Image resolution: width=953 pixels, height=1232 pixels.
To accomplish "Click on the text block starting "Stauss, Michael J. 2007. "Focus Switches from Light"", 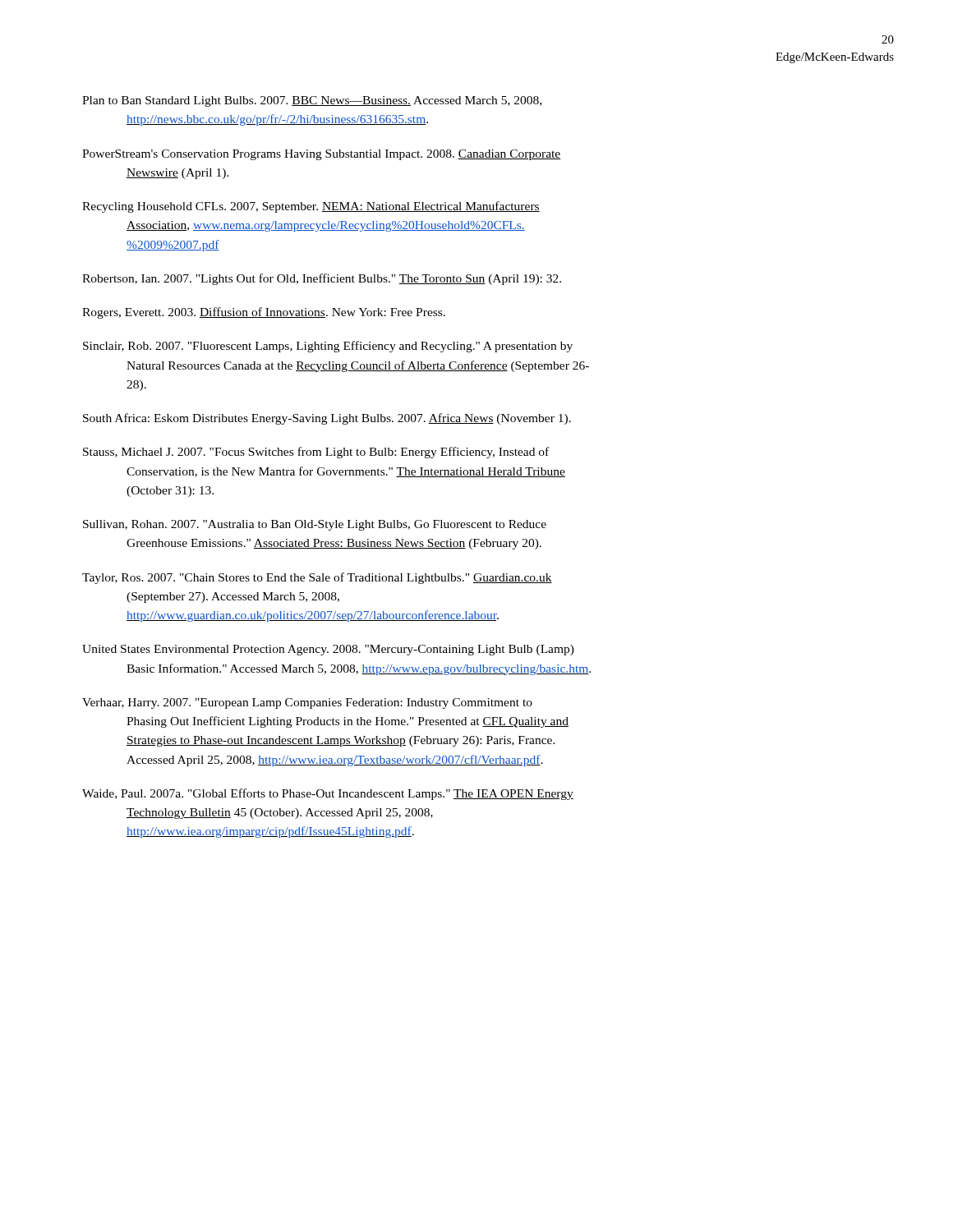I will (324, 471).
